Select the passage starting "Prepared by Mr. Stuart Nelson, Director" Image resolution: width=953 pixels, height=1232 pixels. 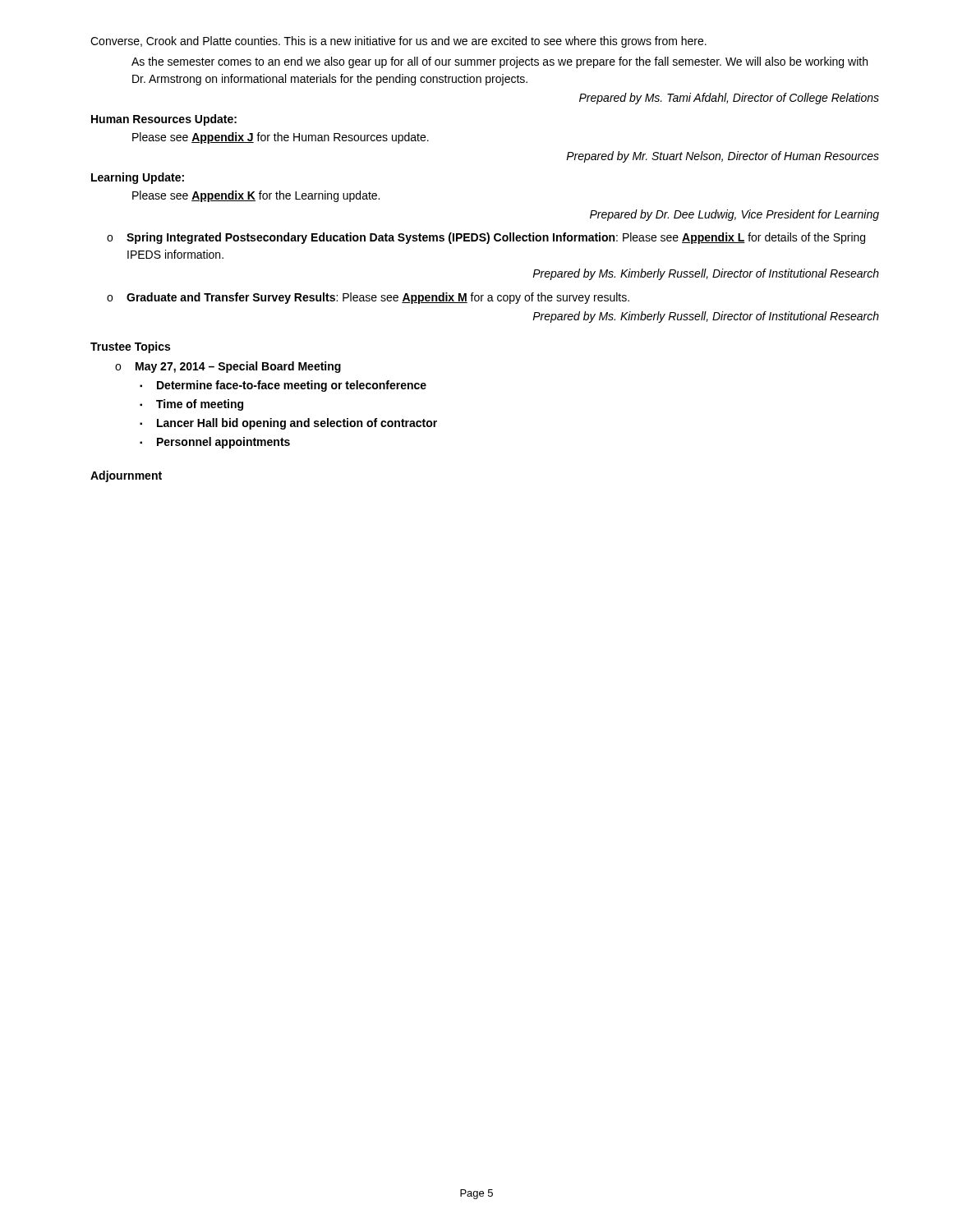click(x=723, y=156)
